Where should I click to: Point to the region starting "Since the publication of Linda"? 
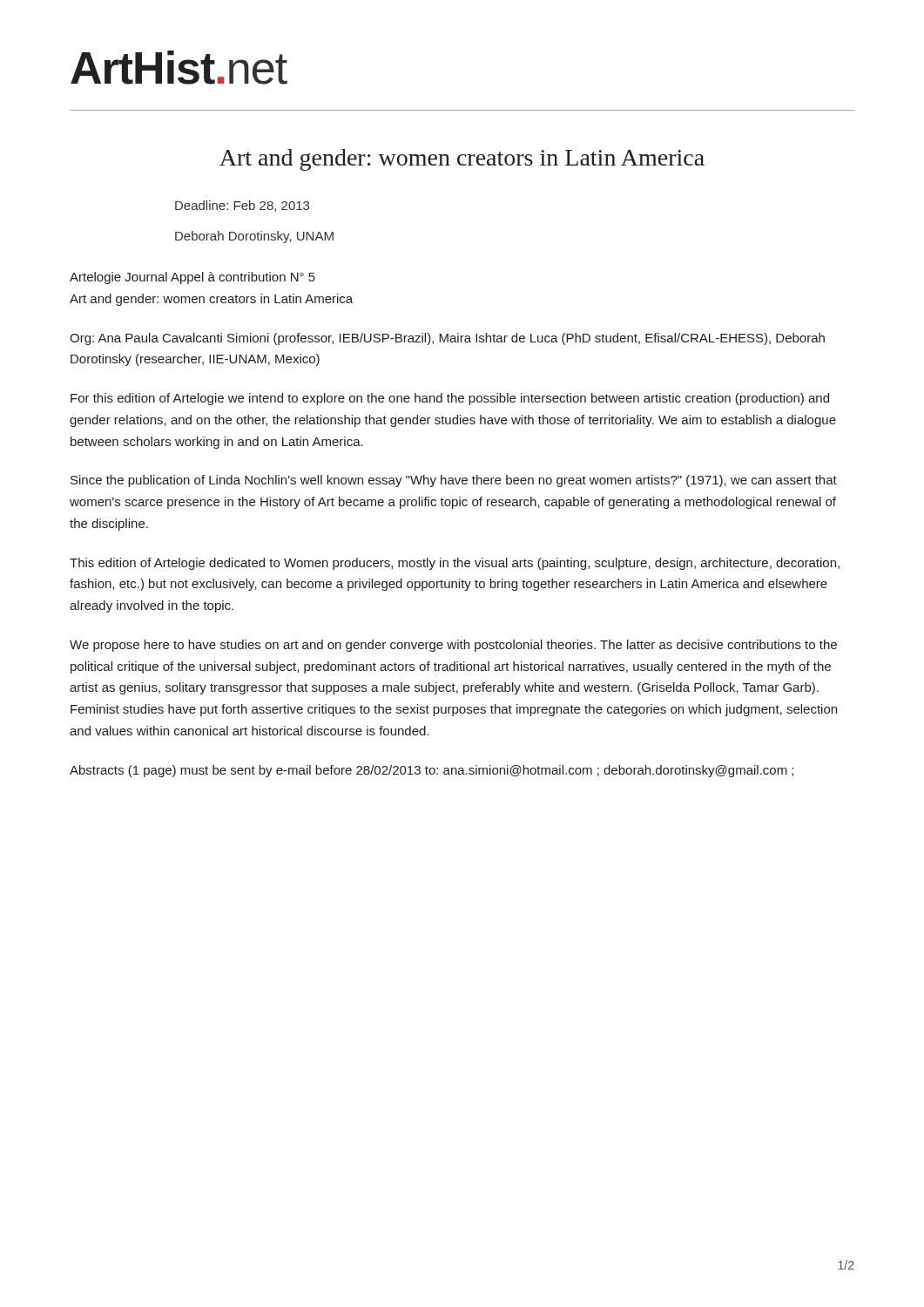[x=453, y=501]
